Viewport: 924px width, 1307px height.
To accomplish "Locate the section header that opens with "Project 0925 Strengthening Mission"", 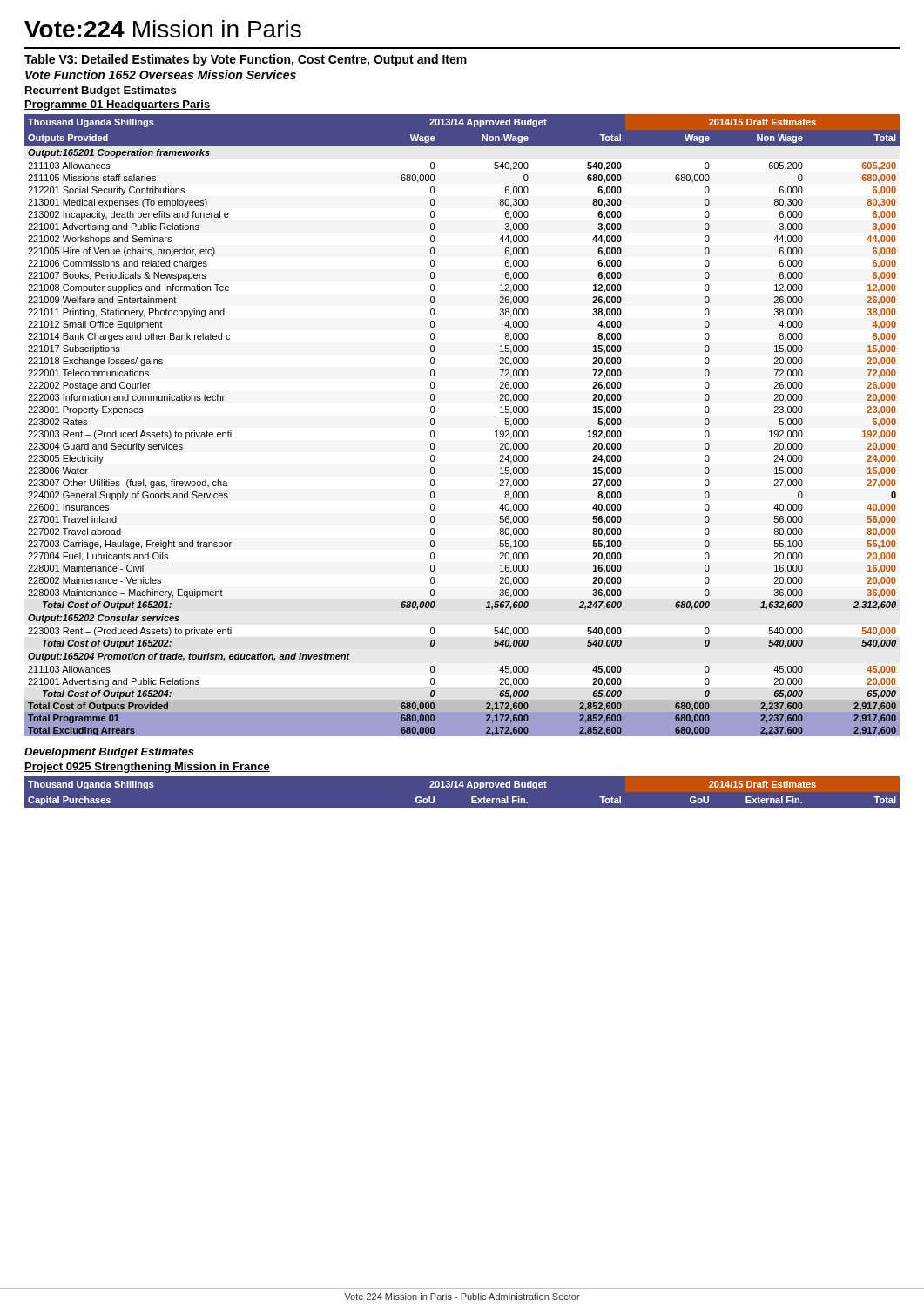I will [x=147, y=766].
